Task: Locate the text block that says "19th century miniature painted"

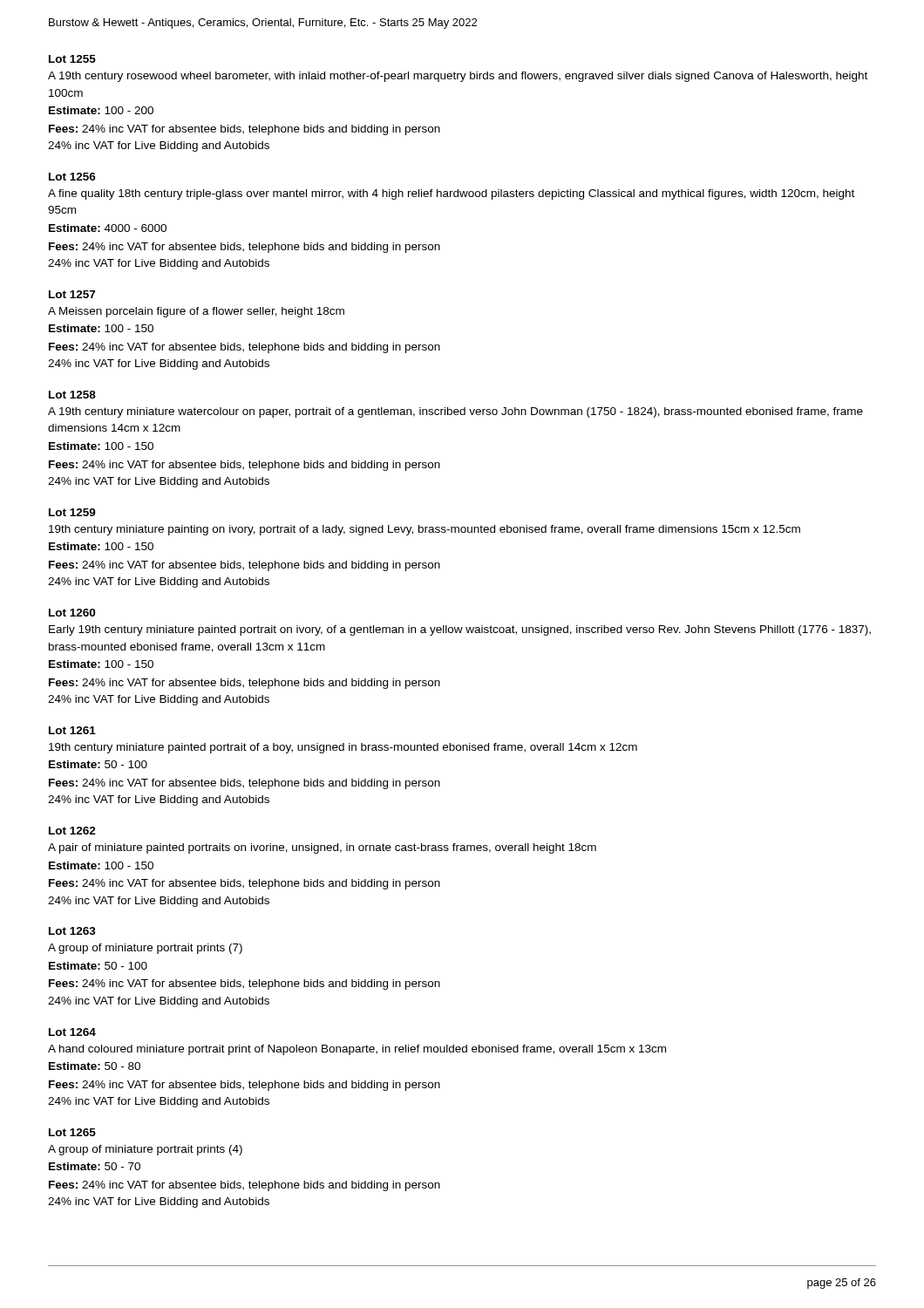Action: click(343, 748)
